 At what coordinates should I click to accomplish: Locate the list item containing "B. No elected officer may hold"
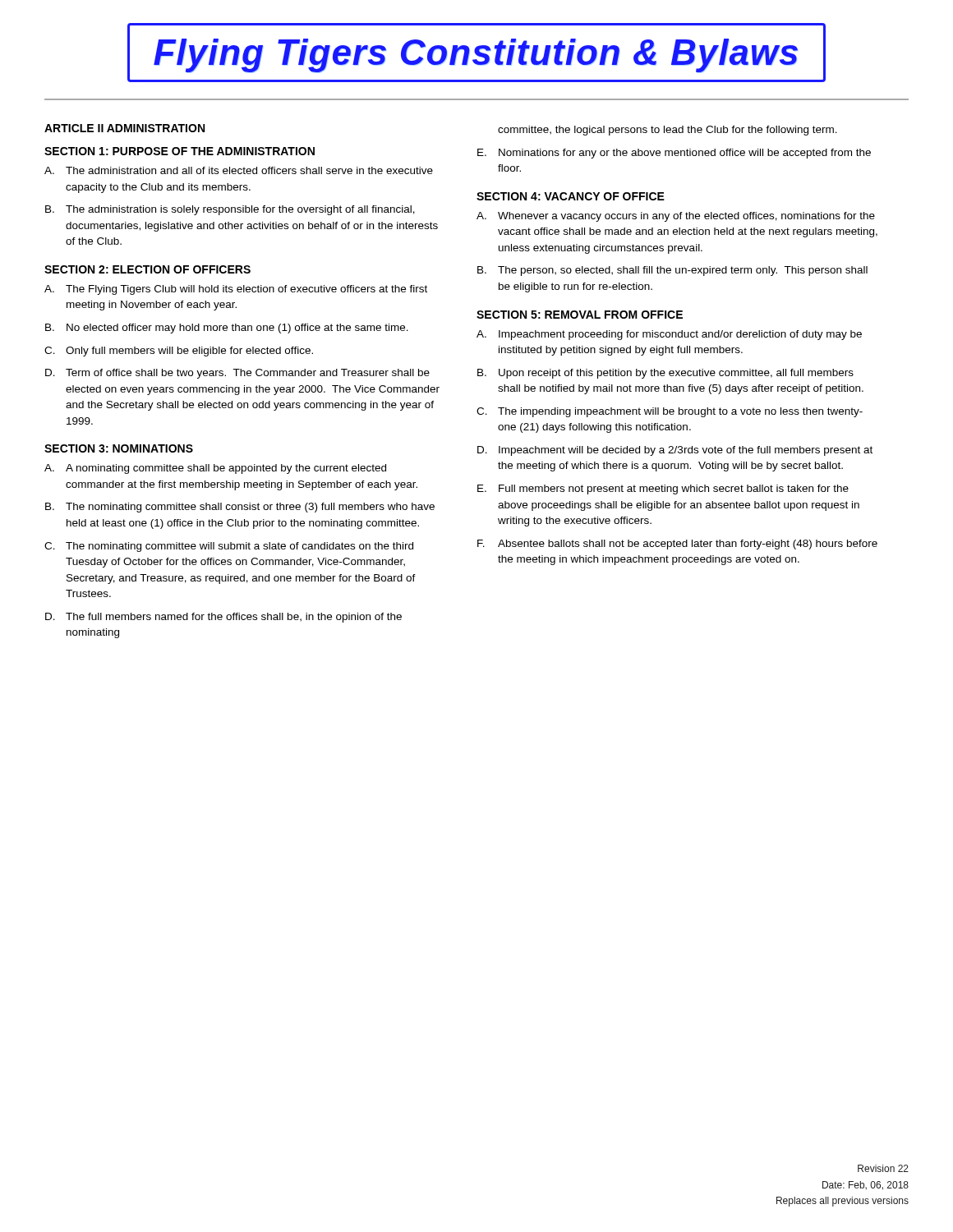[x=246, y=327]
